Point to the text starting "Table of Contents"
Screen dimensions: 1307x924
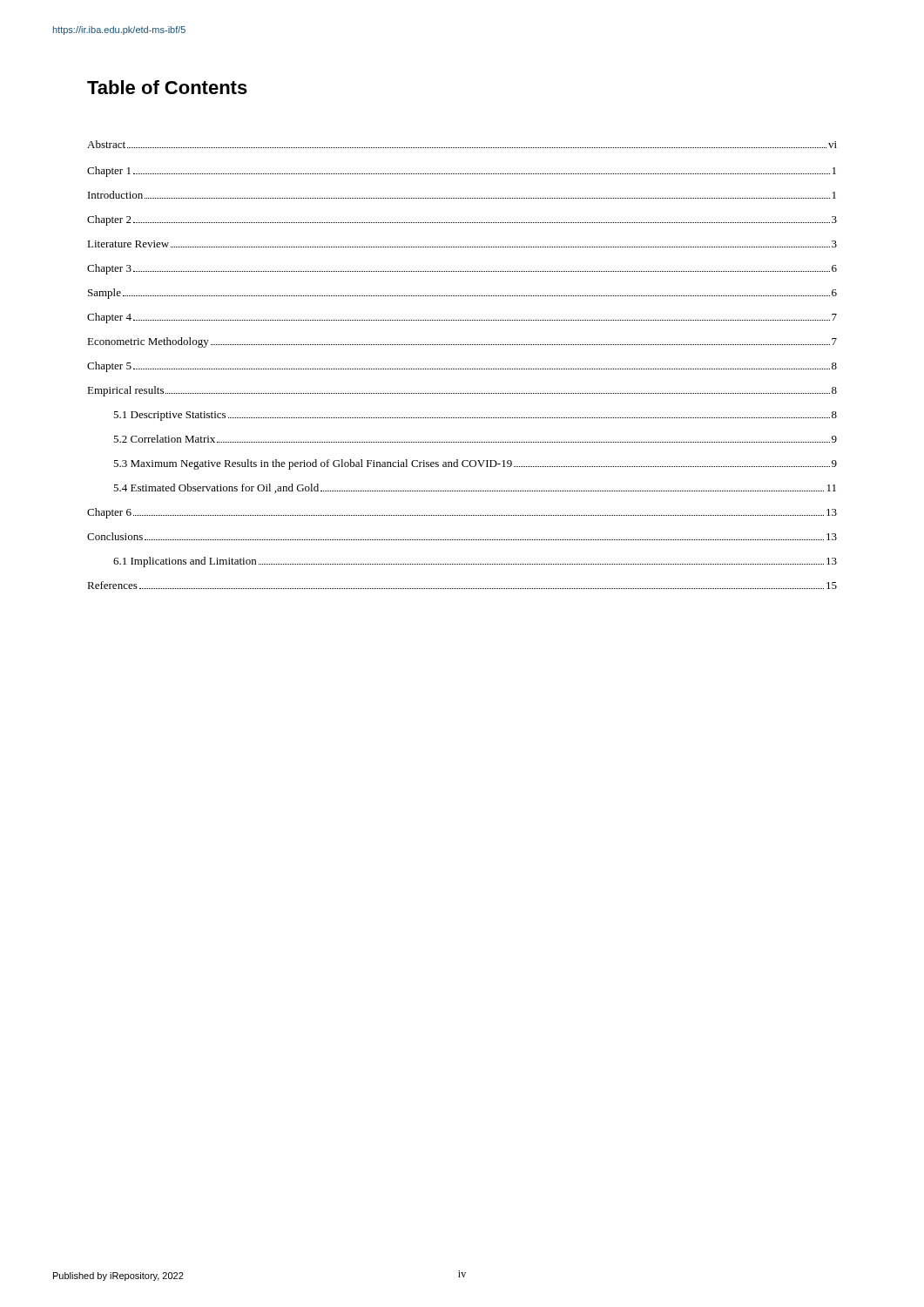[x=167, y=88]
